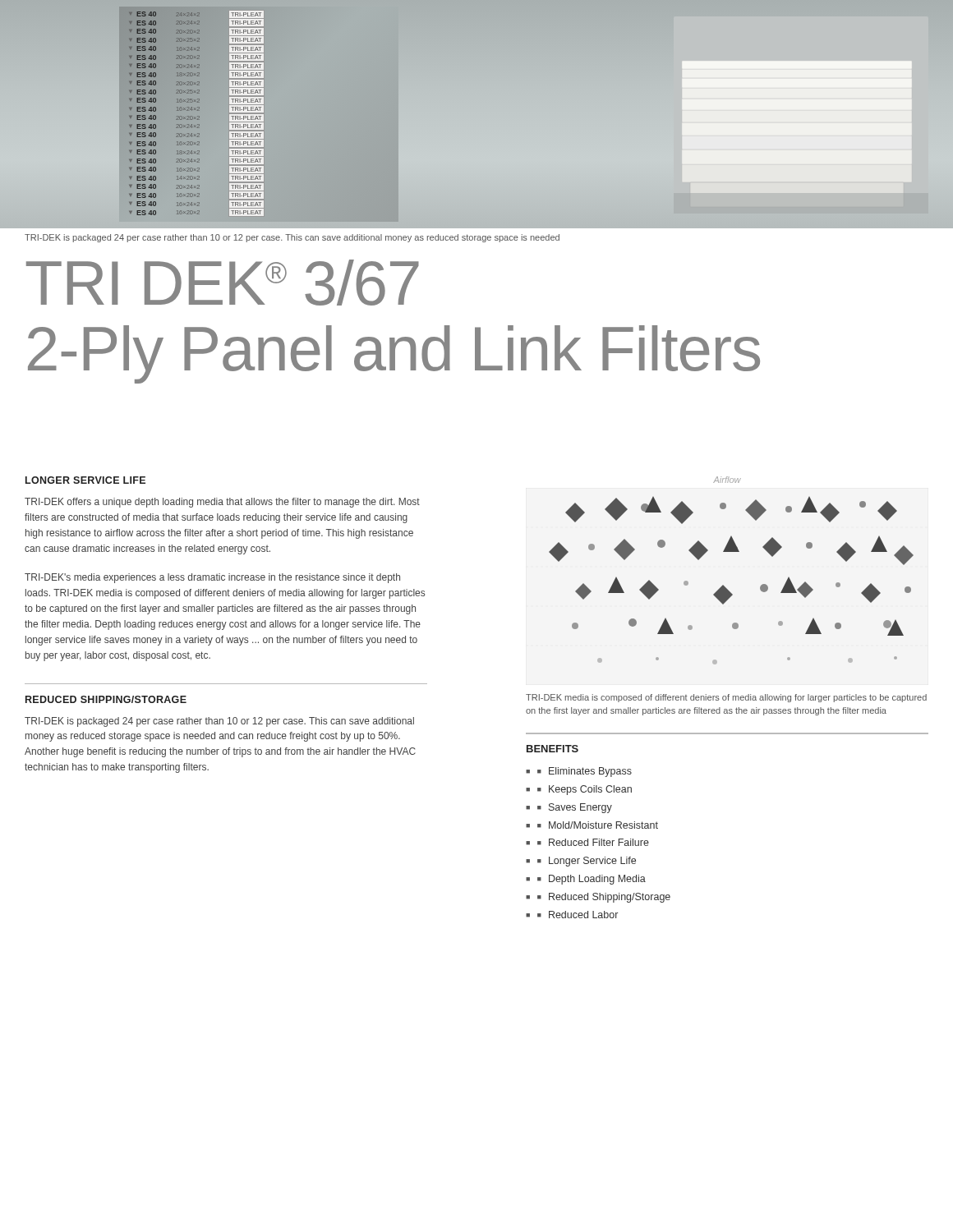Click on the photo
This screenshot has width=953, height=1232.
click(476, 114)
